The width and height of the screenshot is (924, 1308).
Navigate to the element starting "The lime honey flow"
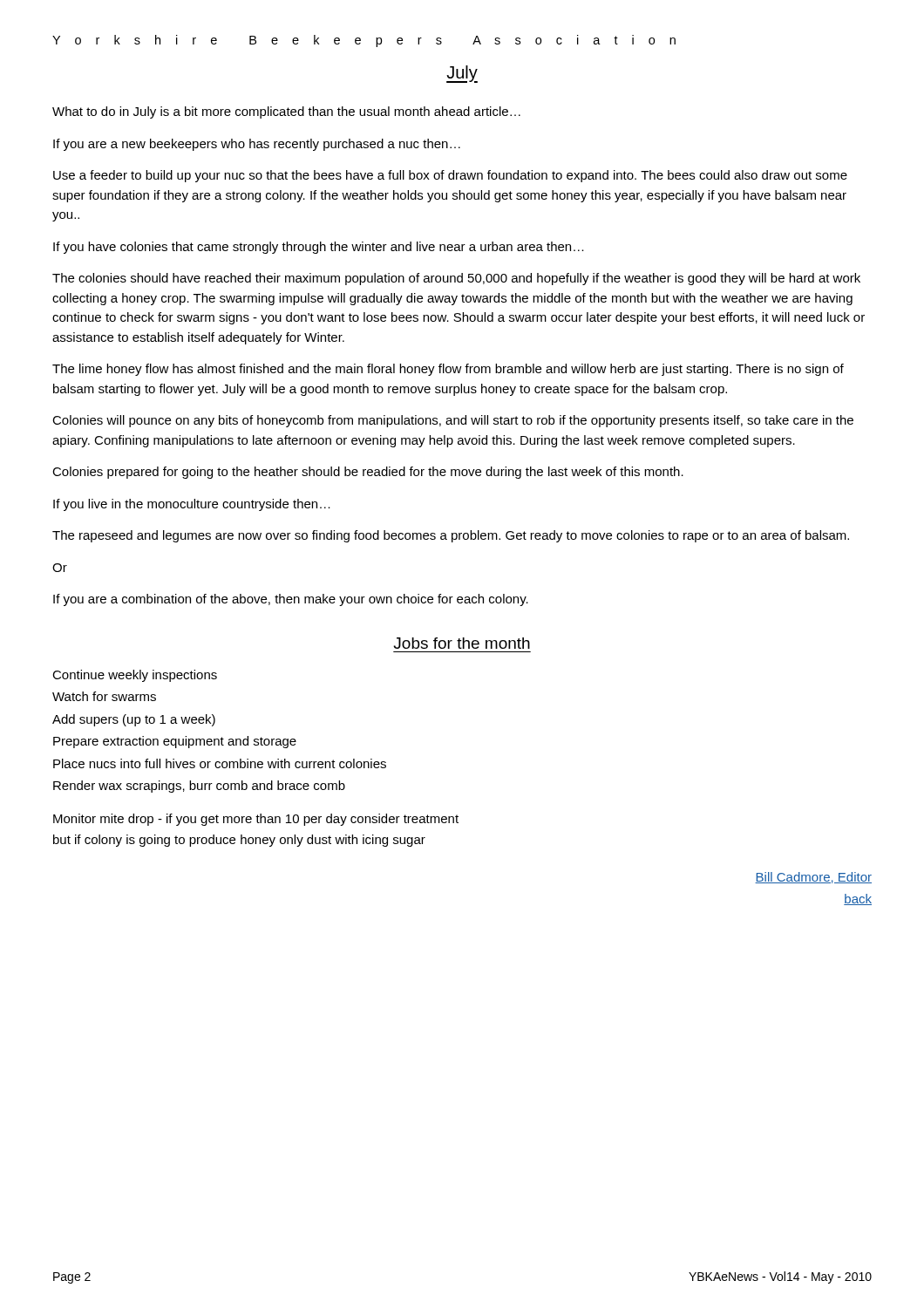448,378
